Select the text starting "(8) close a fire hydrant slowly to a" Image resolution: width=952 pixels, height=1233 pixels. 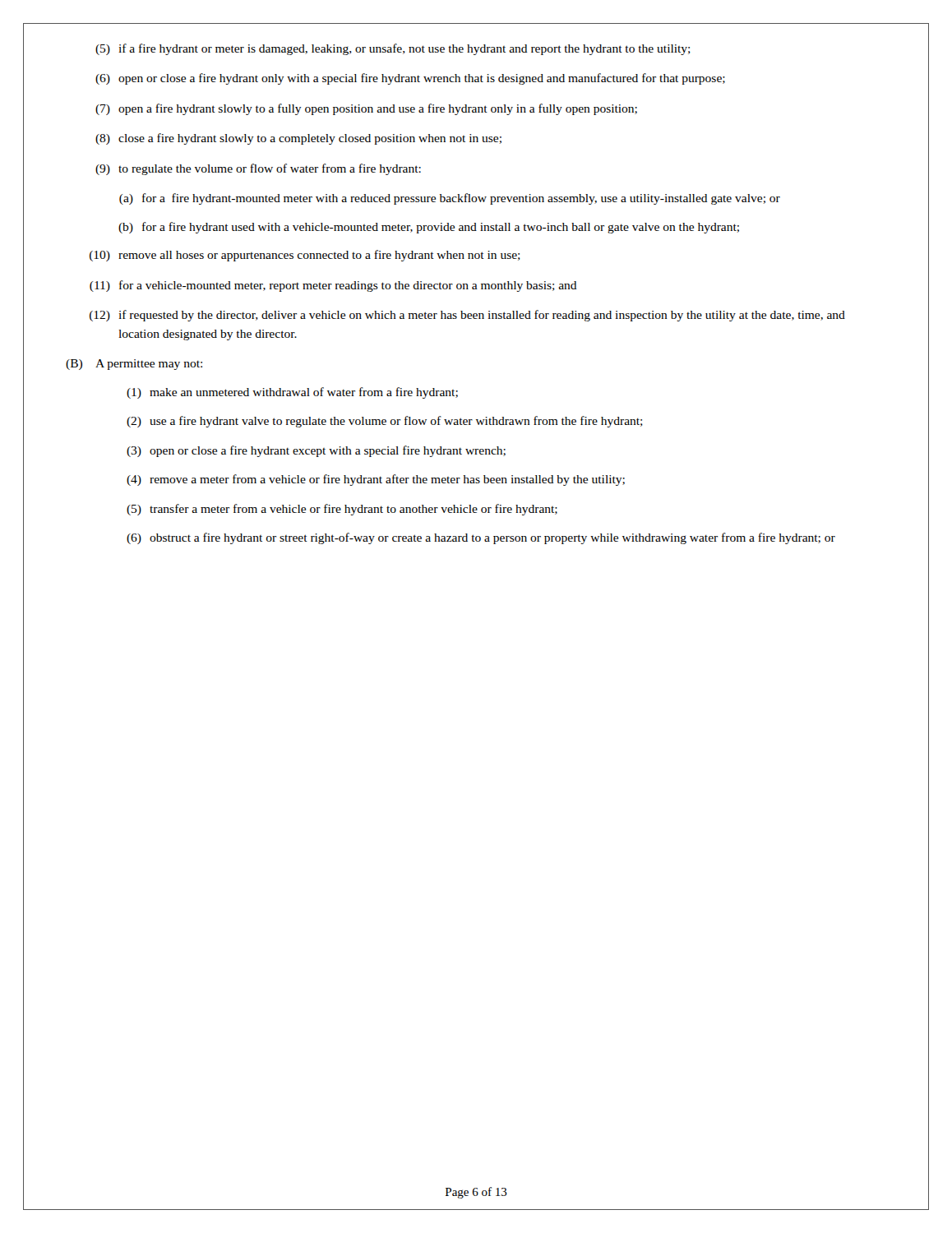click(x=476, y=139)
